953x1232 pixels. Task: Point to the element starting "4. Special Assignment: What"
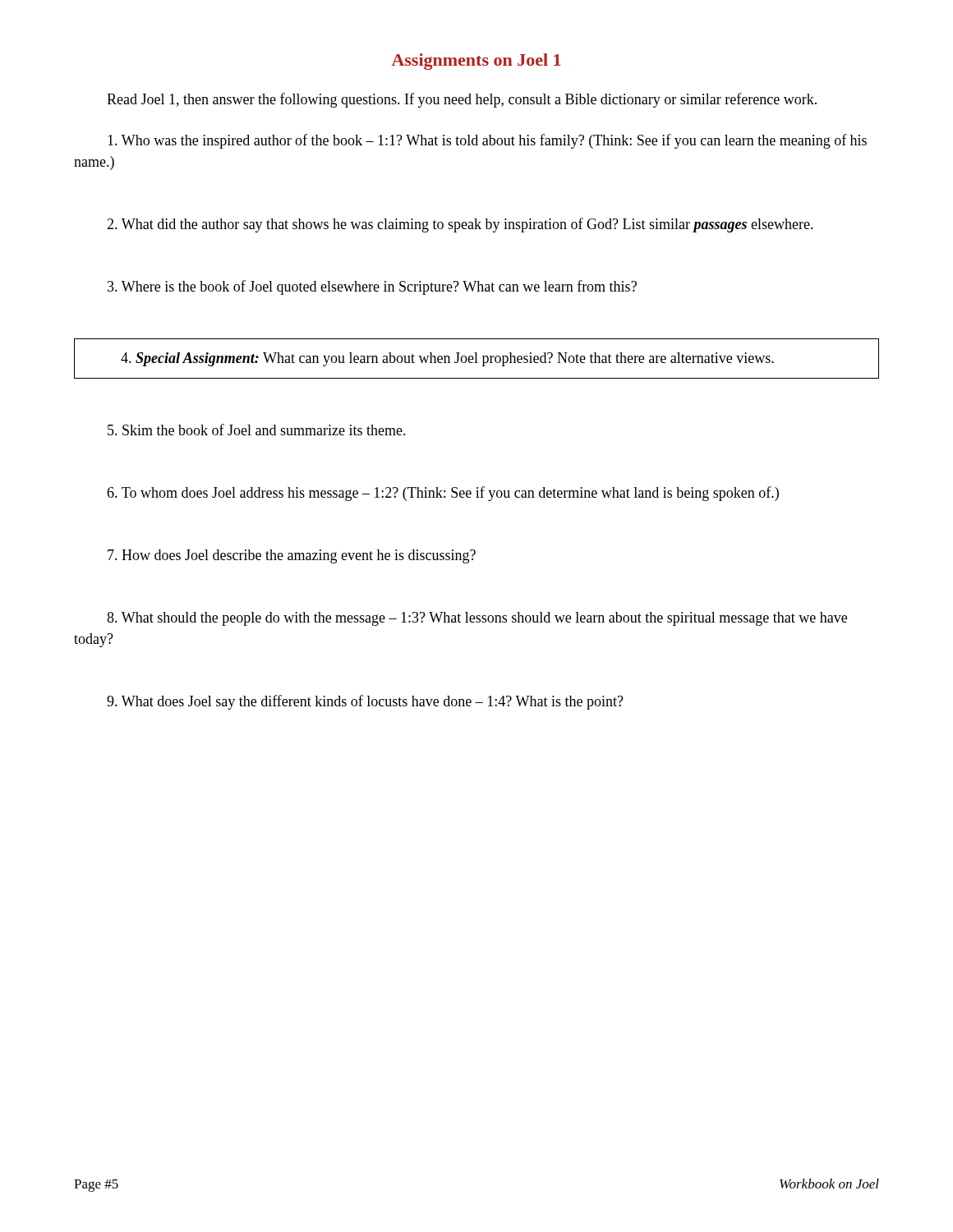448,358
